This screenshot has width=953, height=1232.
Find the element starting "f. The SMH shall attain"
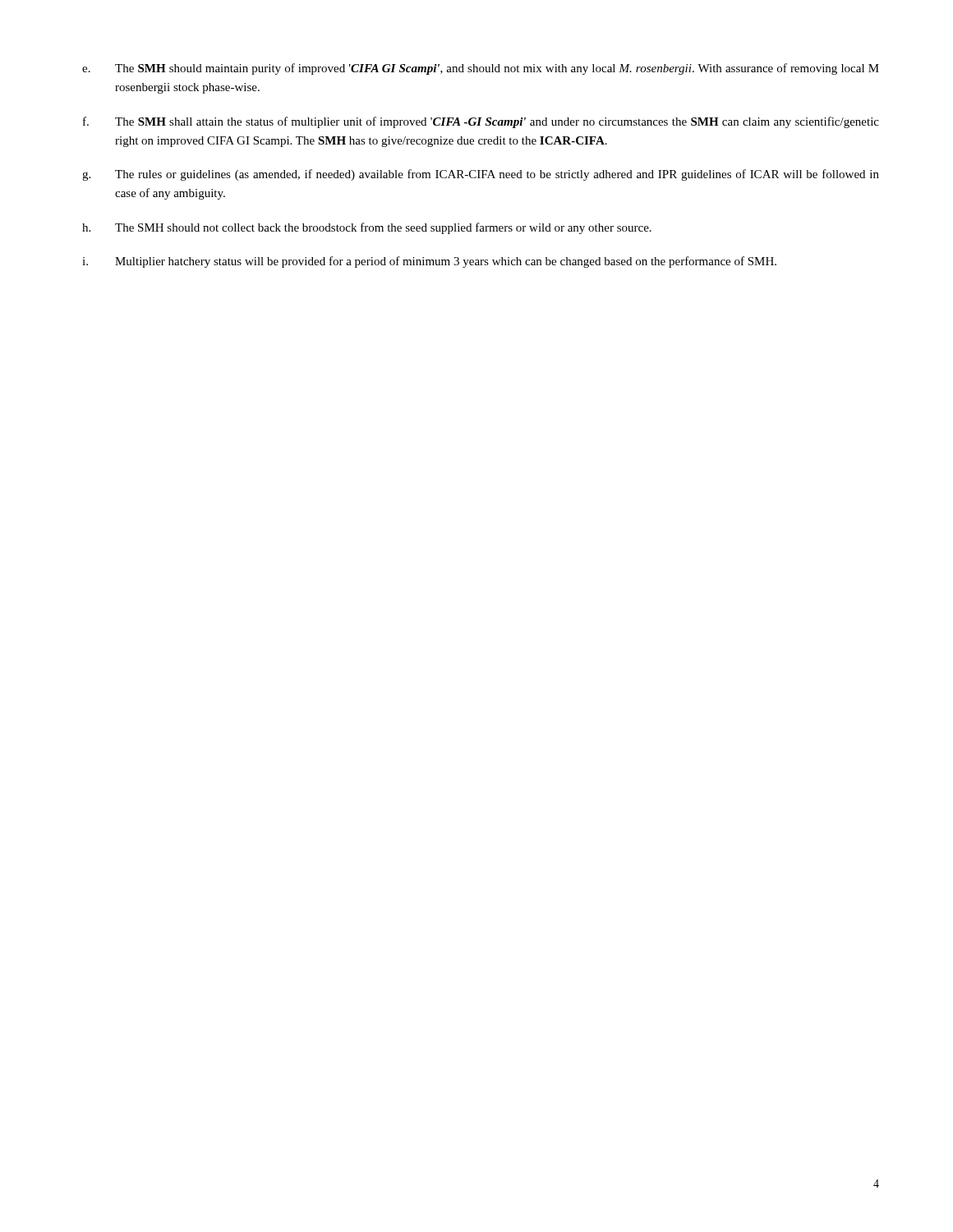pos(481,131)
